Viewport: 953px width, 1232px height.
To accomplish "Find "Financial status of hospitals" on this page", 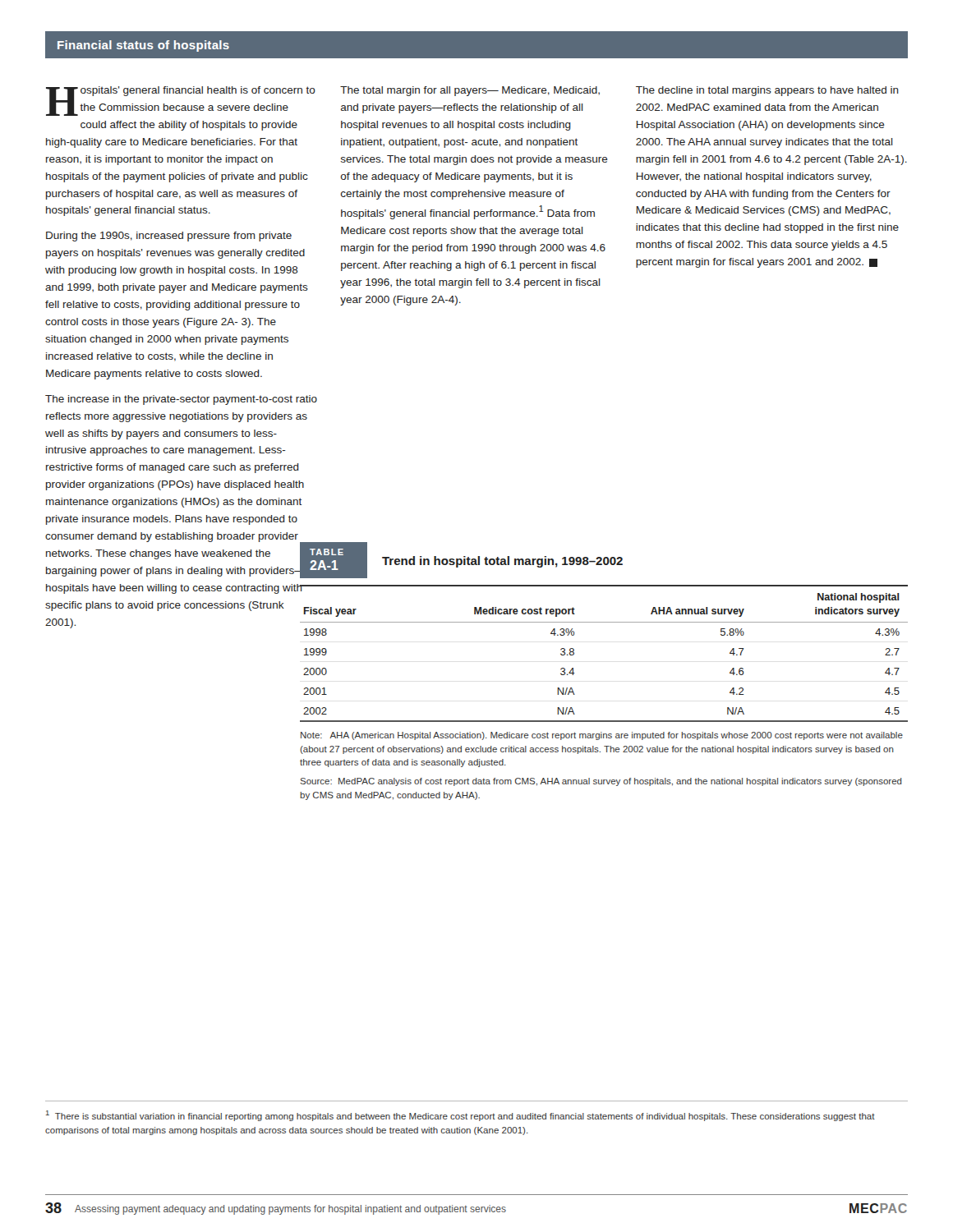I will [143, 45].
